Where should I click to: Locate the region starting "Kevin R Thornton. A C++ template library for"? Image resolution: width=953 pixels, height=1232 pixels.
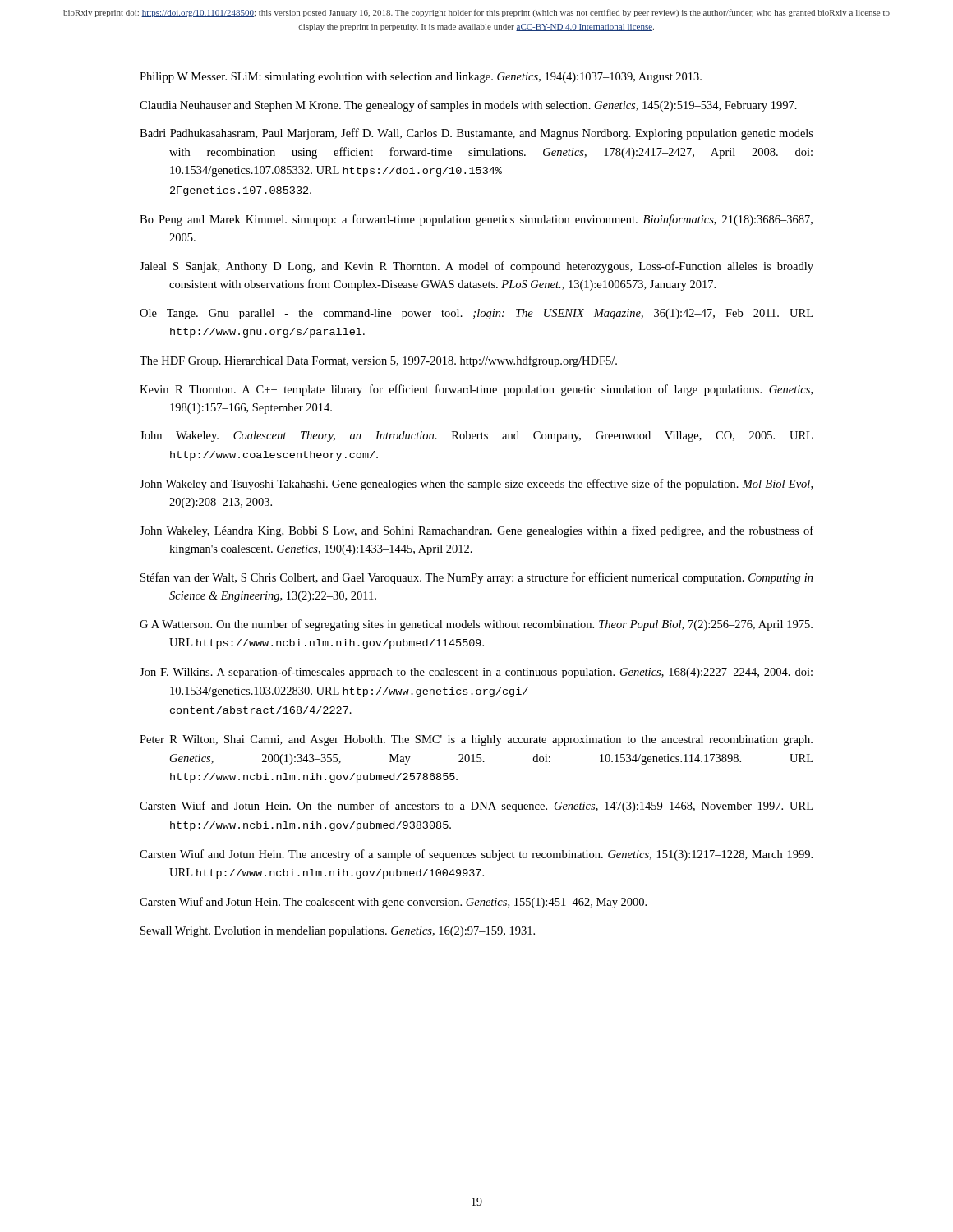[x=476, y=398]
